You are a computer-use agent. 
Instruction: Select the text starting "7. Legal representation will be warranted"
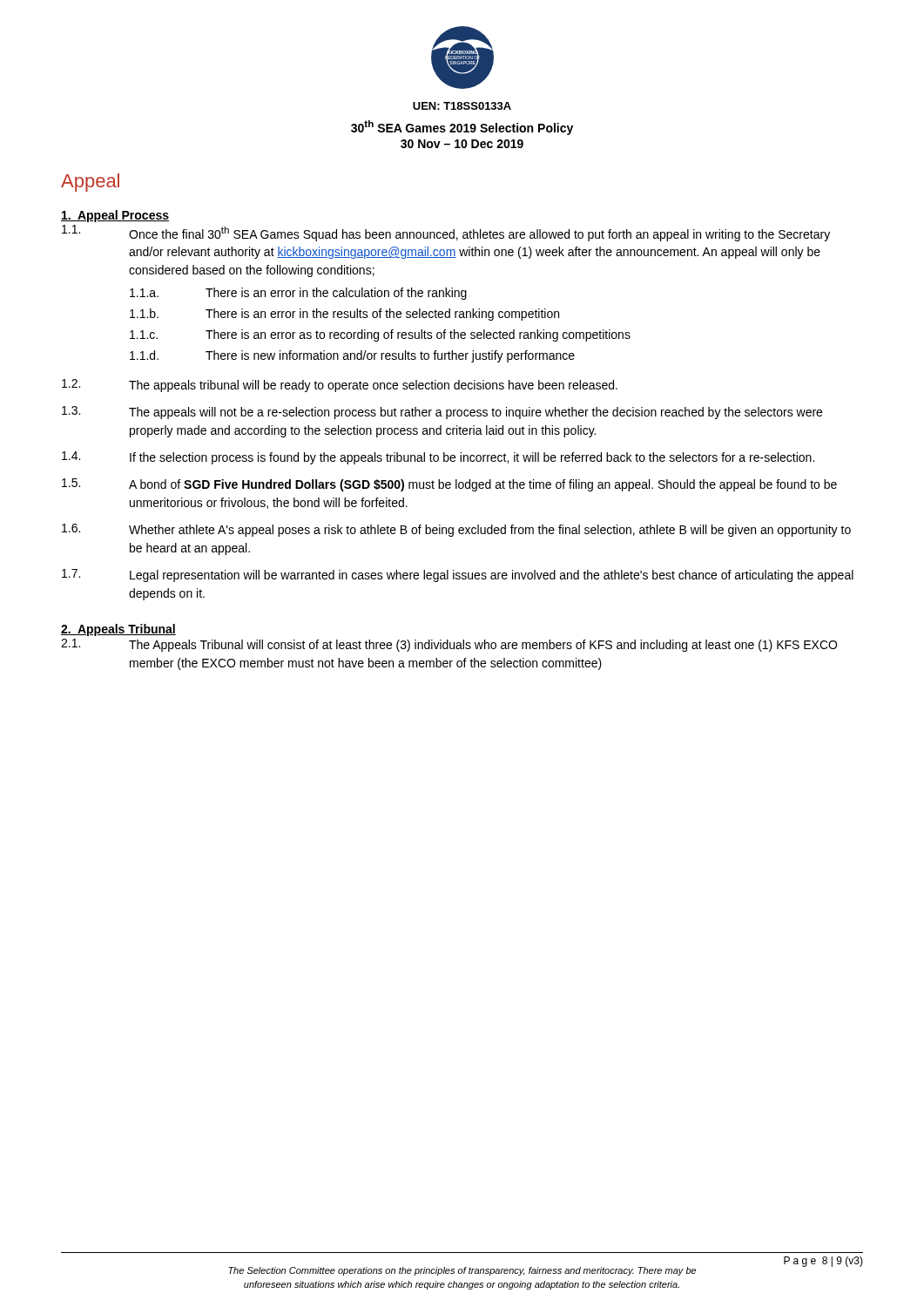tap(462, 585)
